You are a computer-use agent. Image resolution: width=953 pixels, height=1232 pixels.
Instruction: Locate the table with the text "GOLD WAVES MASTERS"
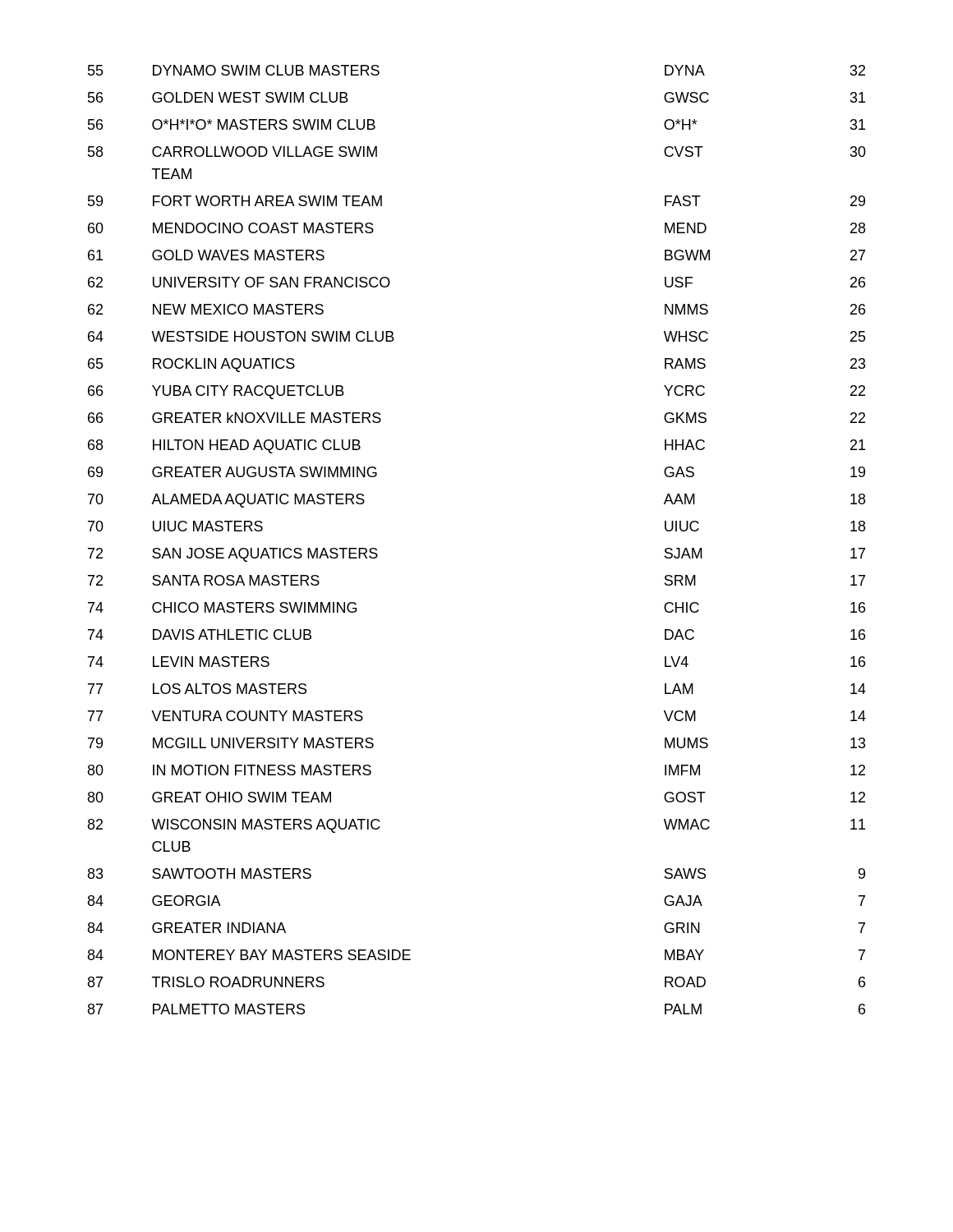click(x=476, y=540)
